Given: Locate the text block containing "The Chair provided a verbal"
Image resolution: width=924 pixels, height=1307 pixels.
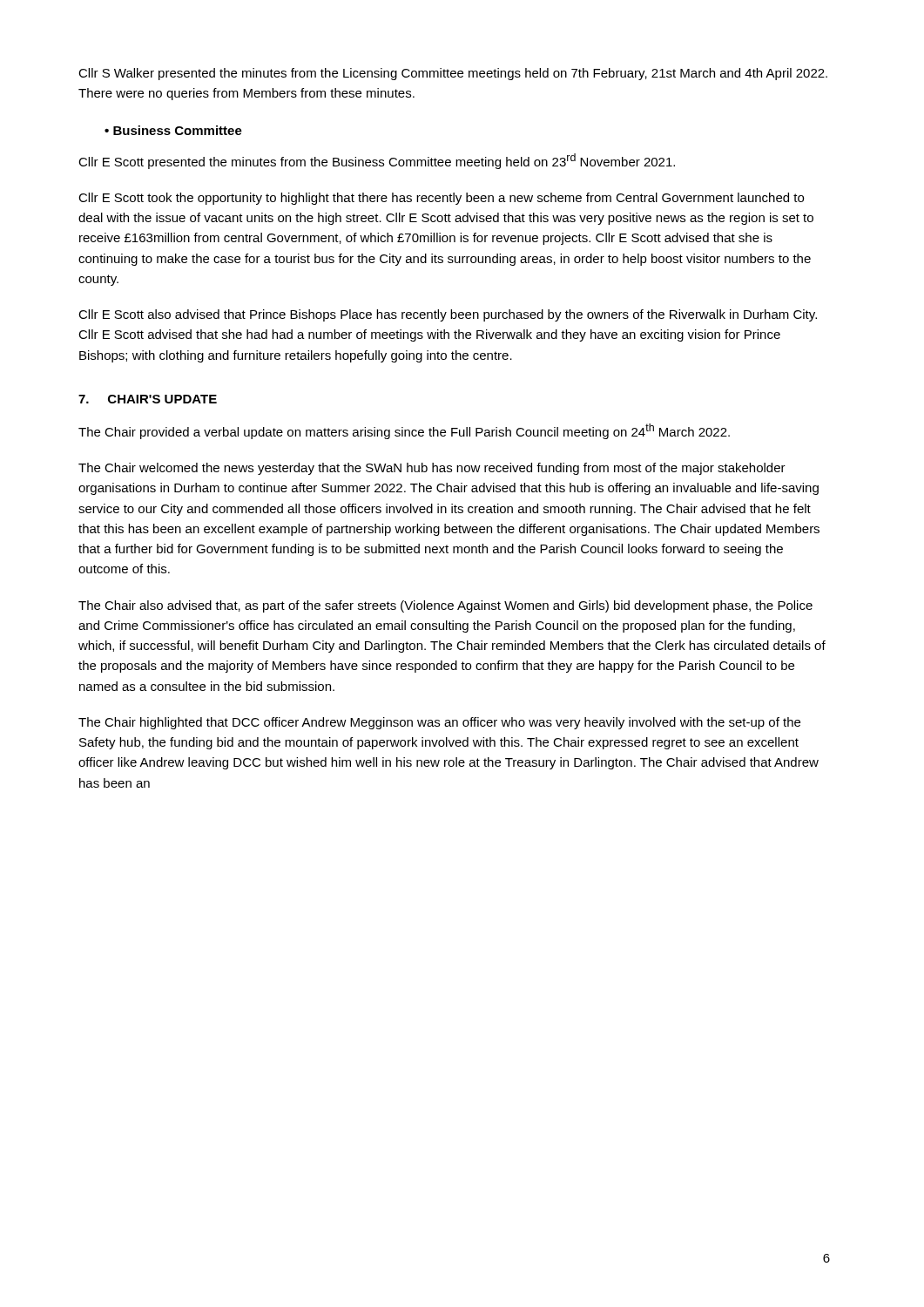Looking at the screenshot, I should tap(405, 430).
